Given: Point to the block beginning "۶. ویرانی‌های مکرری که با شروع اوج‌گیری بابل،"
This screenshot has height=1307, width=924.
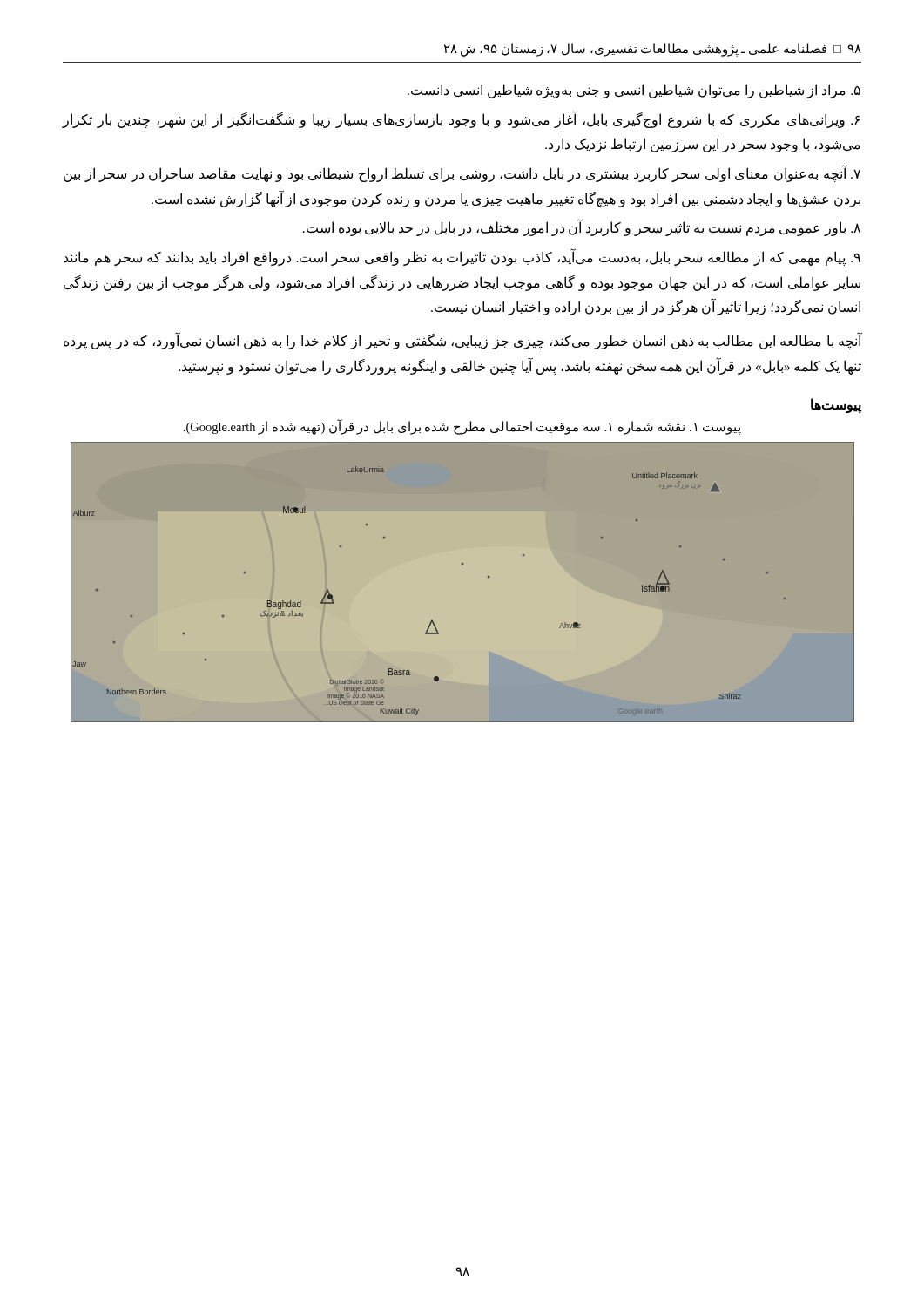Looking at the screenshot, I should click(x=462, y=132).
